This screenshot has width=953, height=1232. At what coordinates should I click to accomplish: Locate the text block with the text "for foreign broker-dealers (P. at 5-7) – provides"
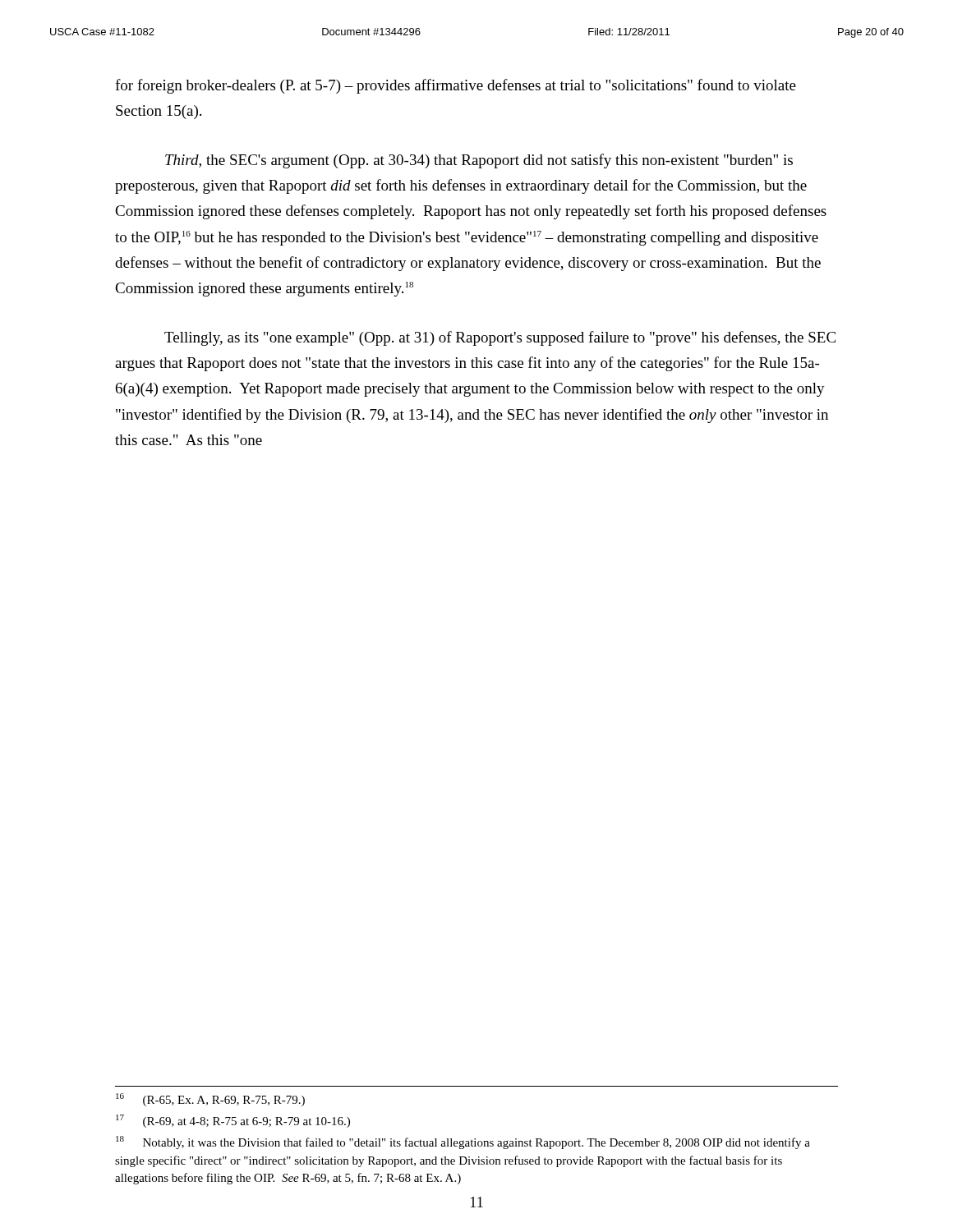(456, 98)
